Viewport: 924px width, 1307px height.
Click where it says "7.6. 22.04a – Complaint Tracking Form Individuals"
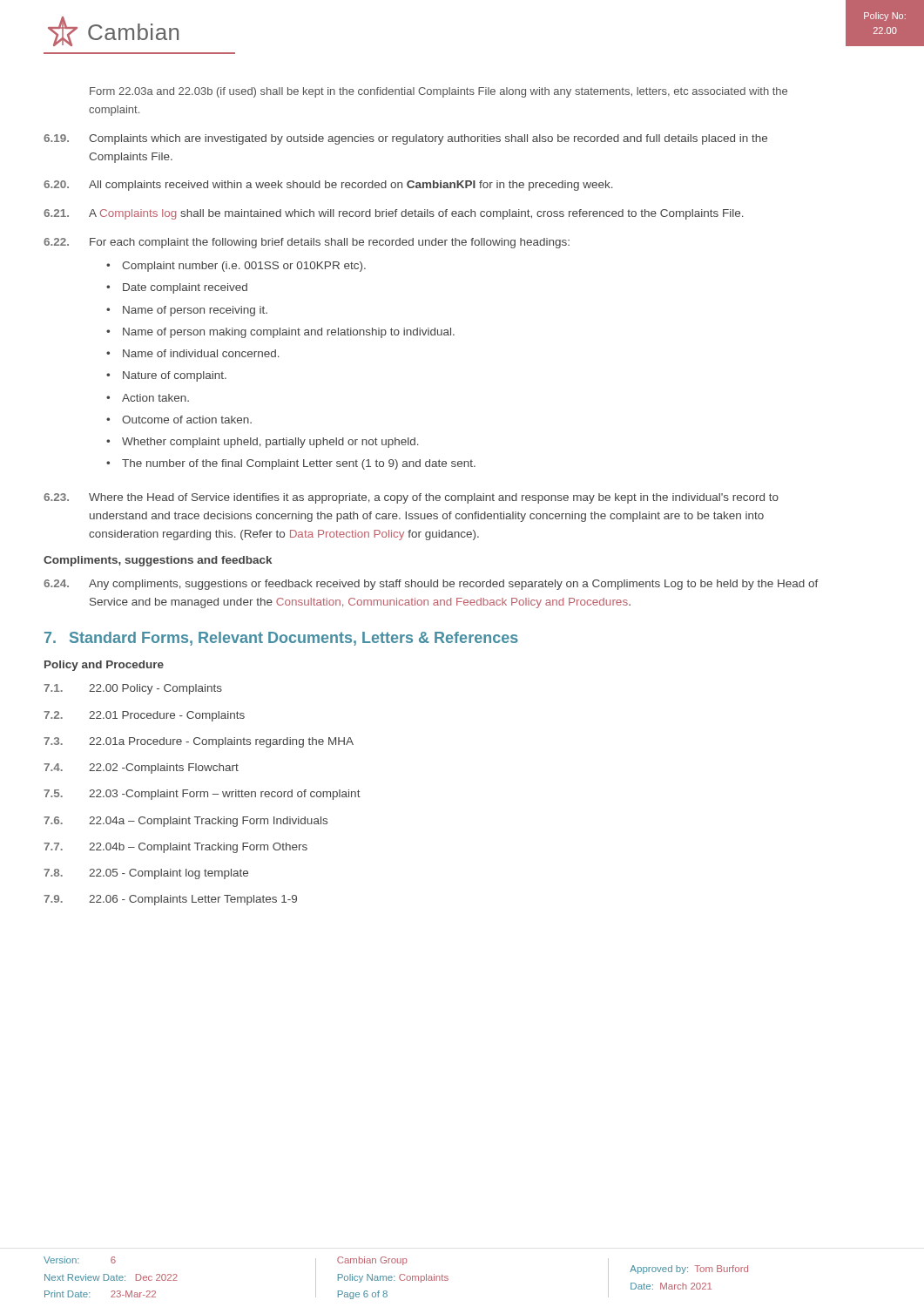[x=185, y=822]
